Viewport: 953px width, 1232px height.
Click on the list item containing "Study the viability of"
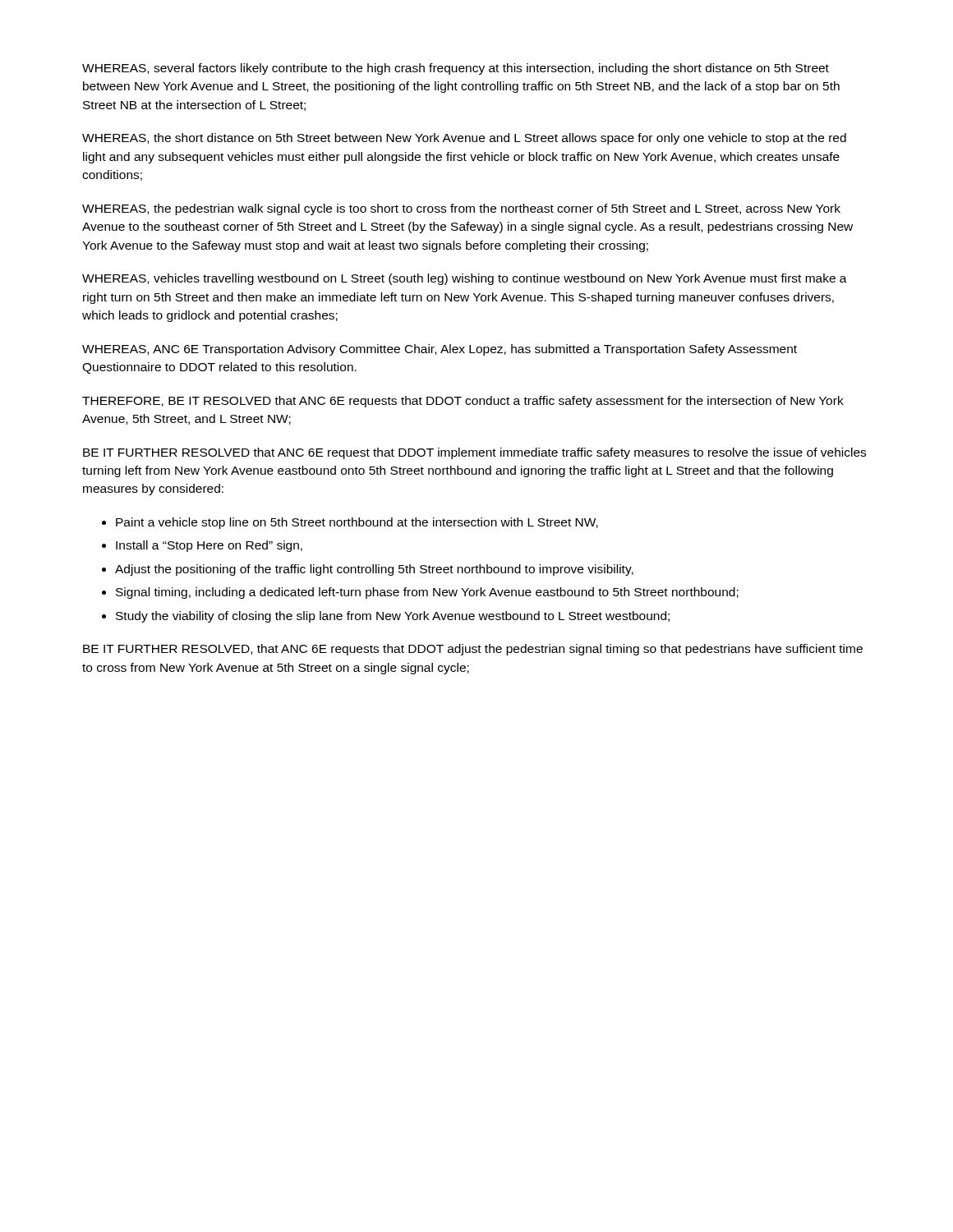(393, 615)
